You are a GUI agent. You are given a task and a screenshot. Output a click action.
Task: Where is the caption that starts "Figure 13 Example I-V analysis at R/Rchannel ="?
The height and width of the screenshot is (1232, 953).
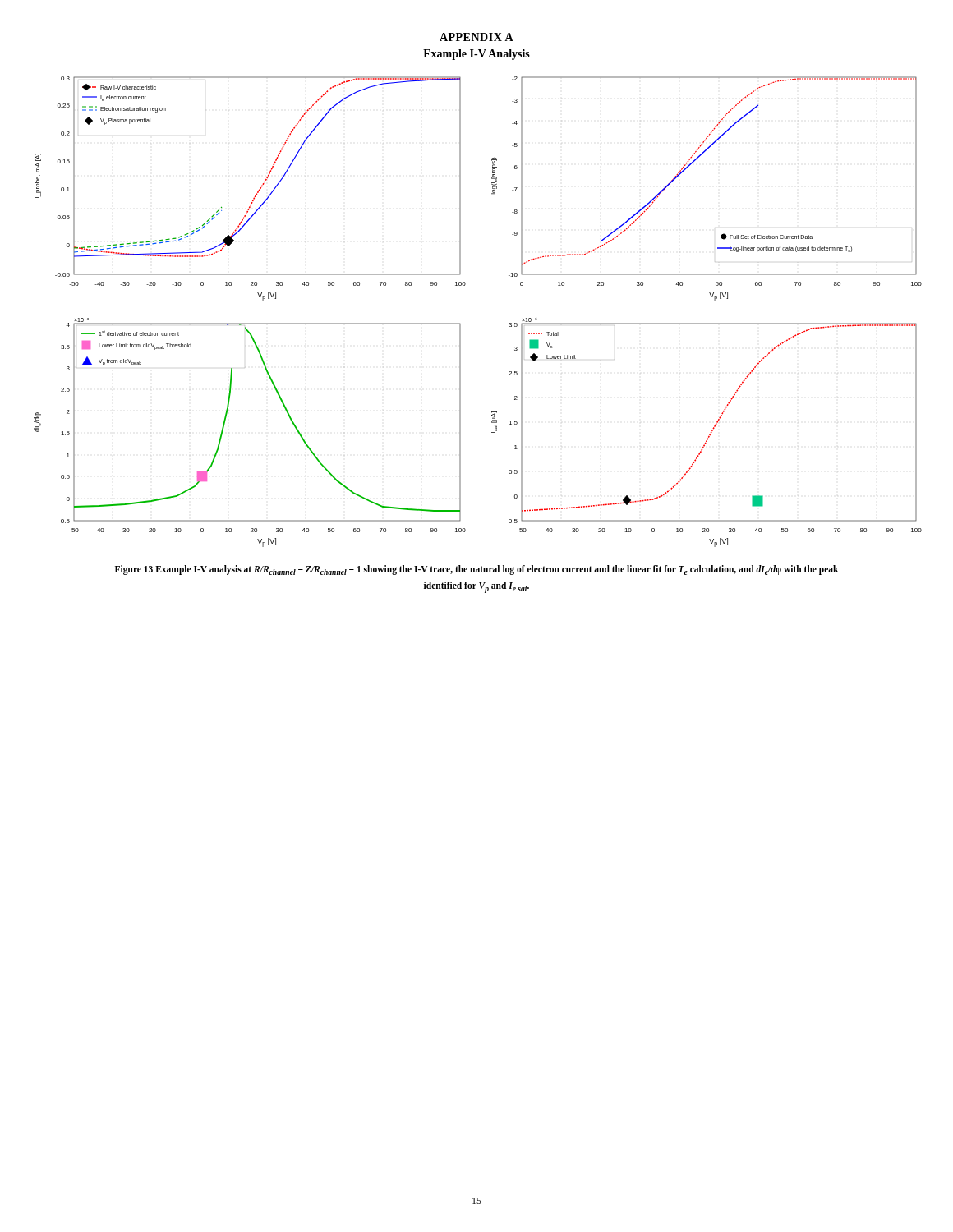click(x=476, y=579)
